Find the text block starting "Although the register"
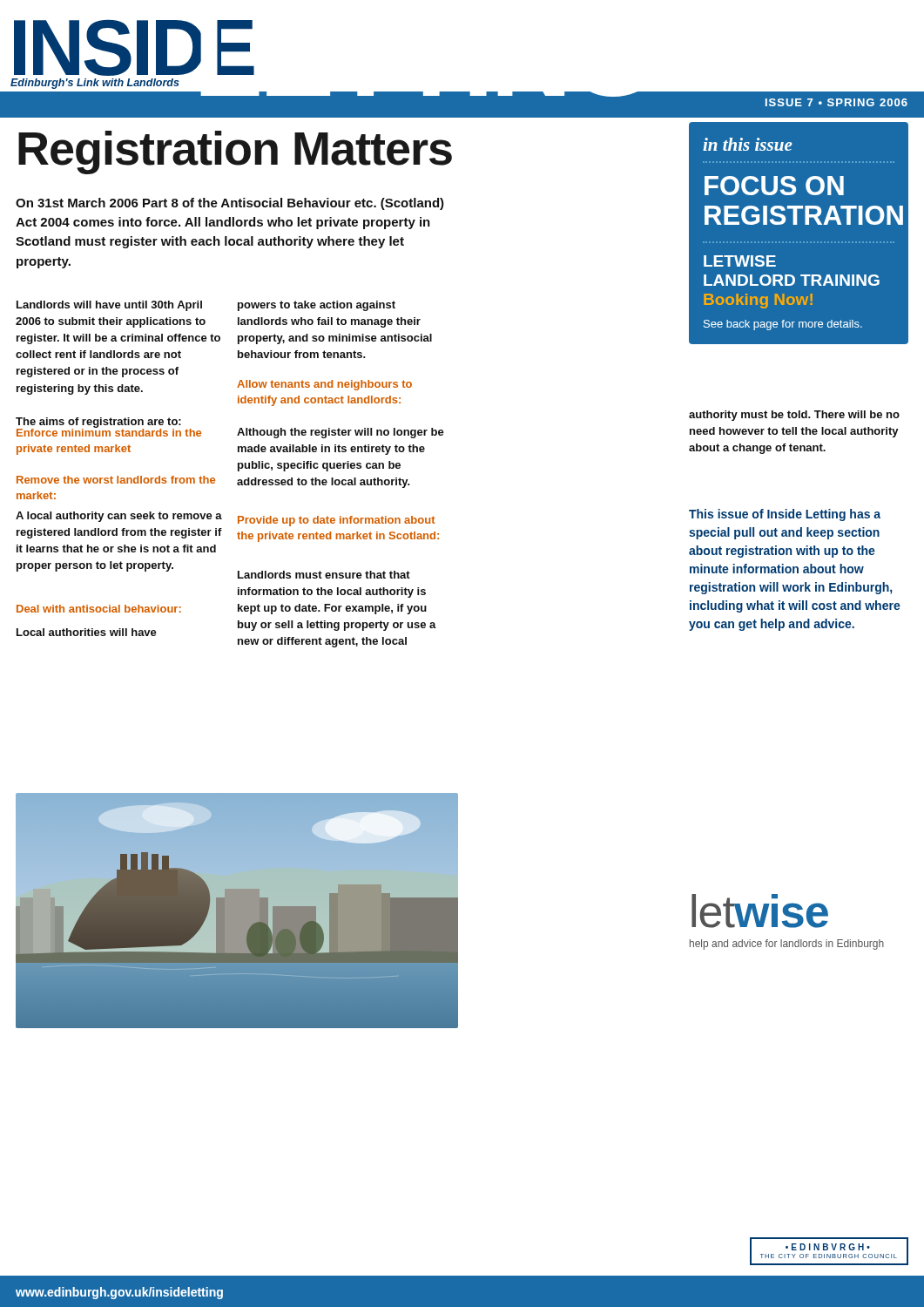 (340, 457)
